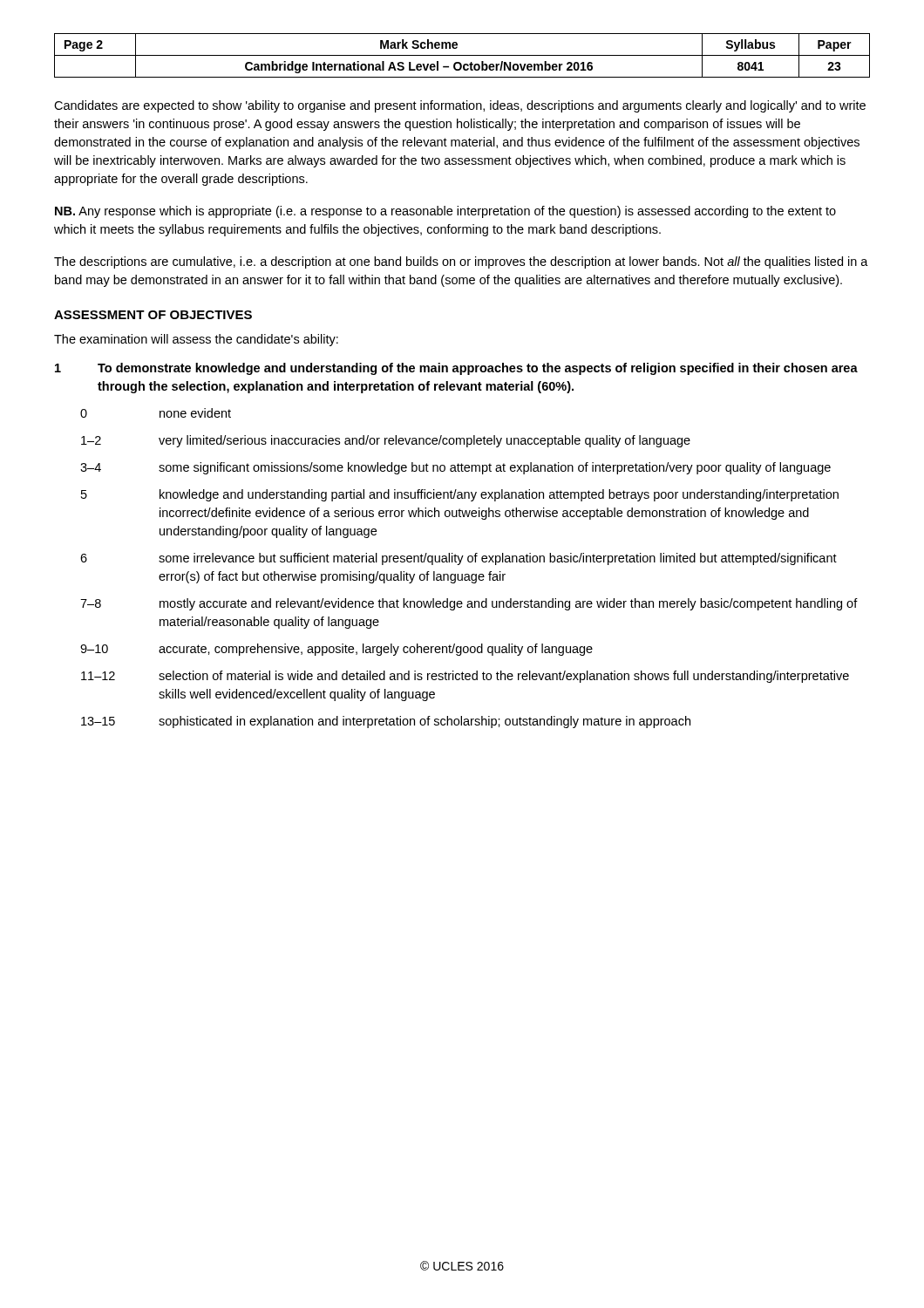
Task: Click on the block starting "9–10 accurate, comprehensive, apposite, largely coherent/good quality"
Action: click(462, 650)
